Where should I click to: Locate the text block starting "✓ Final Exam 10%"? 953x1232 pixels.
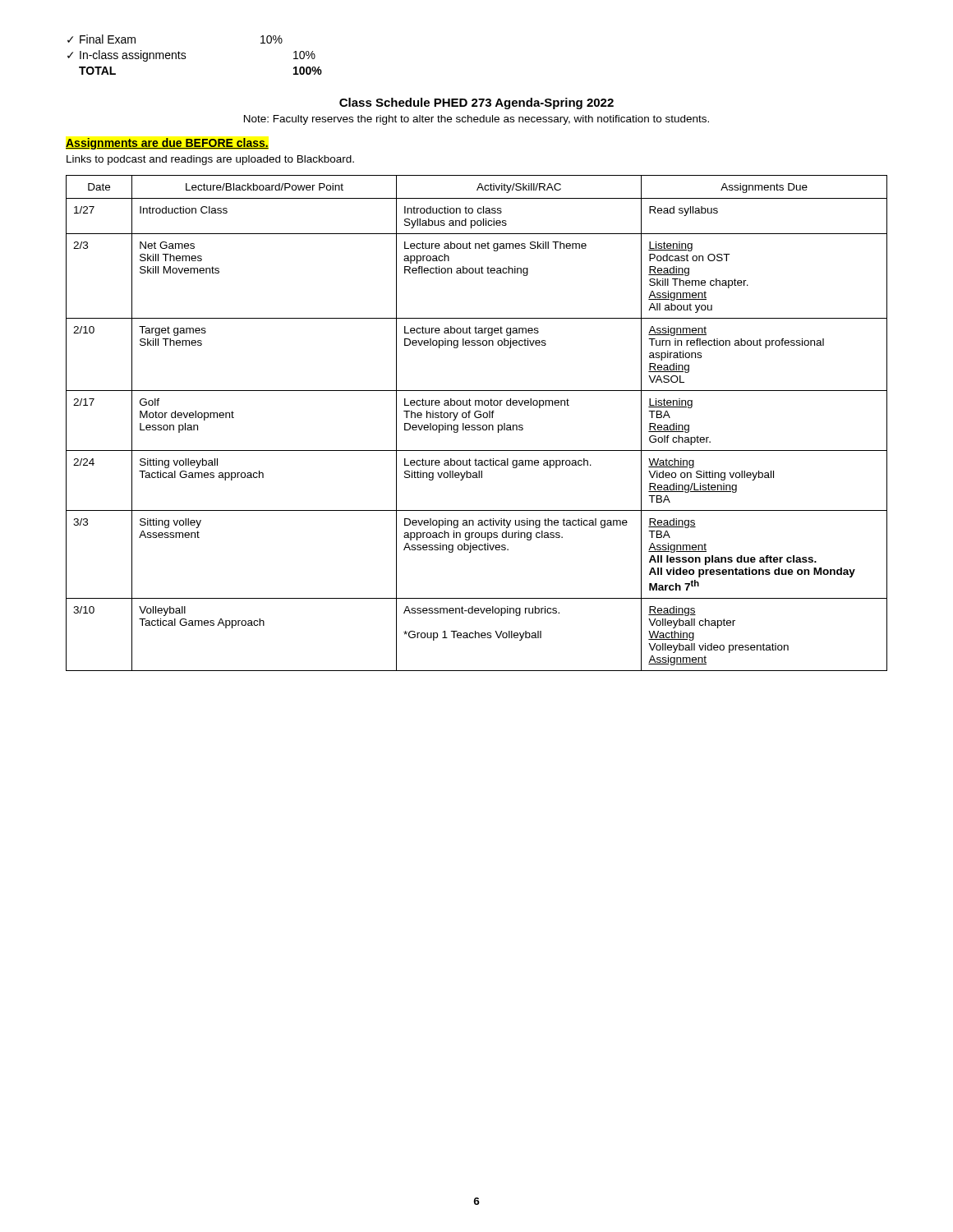tap(100, 39)
